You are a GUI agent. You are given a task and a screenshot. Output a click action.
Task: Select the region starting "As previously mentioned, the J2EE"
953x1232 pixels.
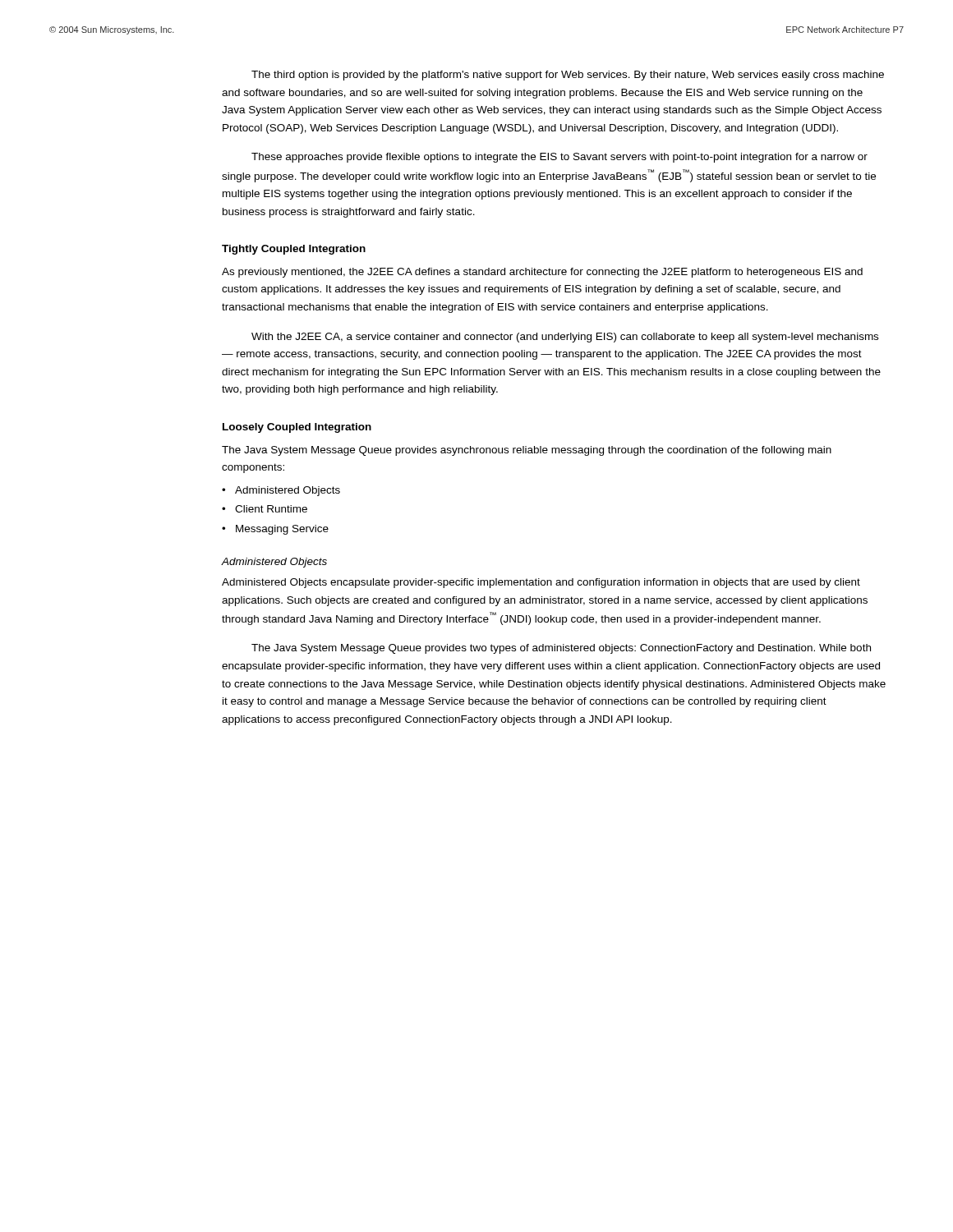[x=555, y=289]
